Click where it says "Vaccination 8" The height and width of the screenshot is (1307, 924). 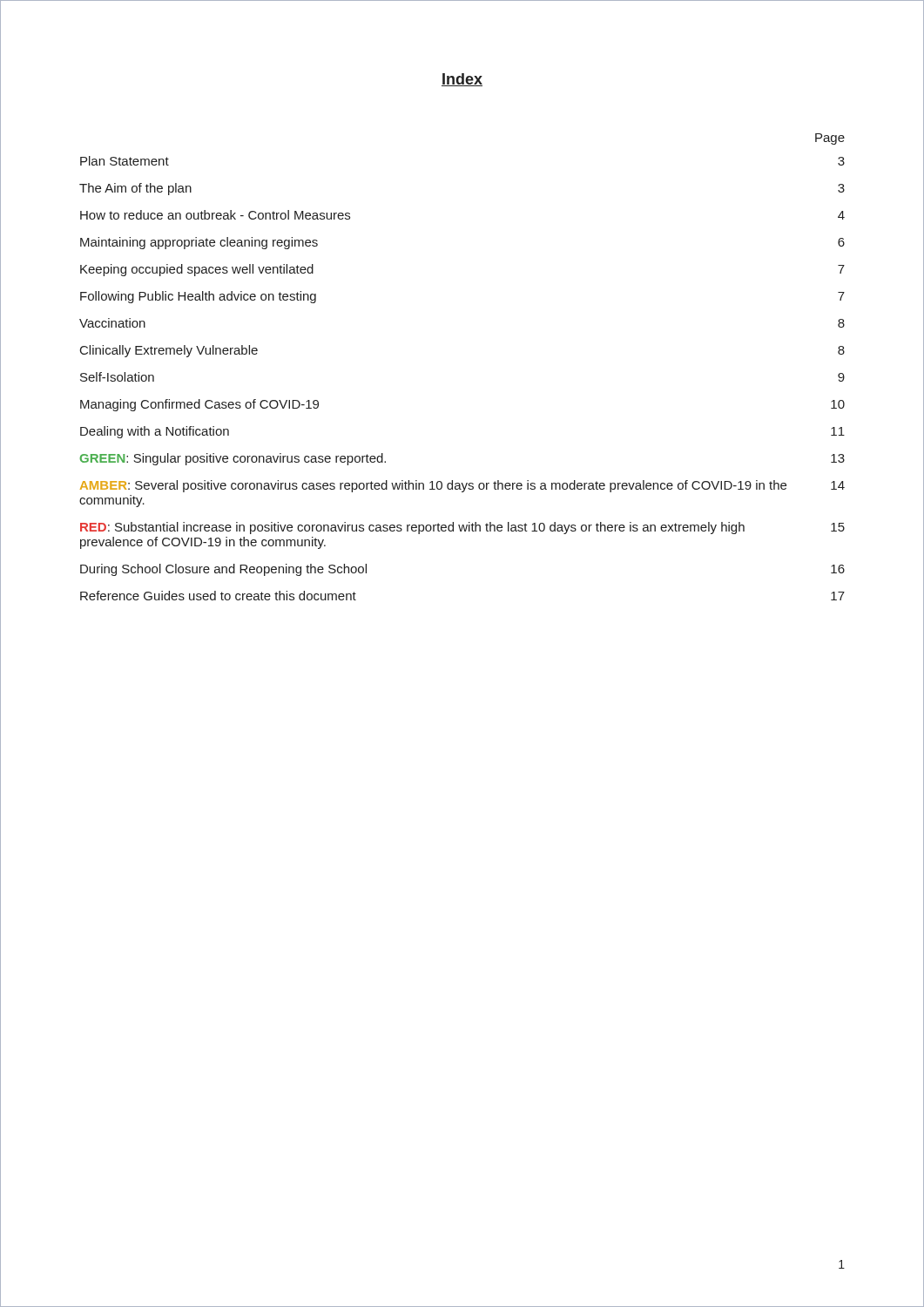pyautogui.click(x=113, y=322)
